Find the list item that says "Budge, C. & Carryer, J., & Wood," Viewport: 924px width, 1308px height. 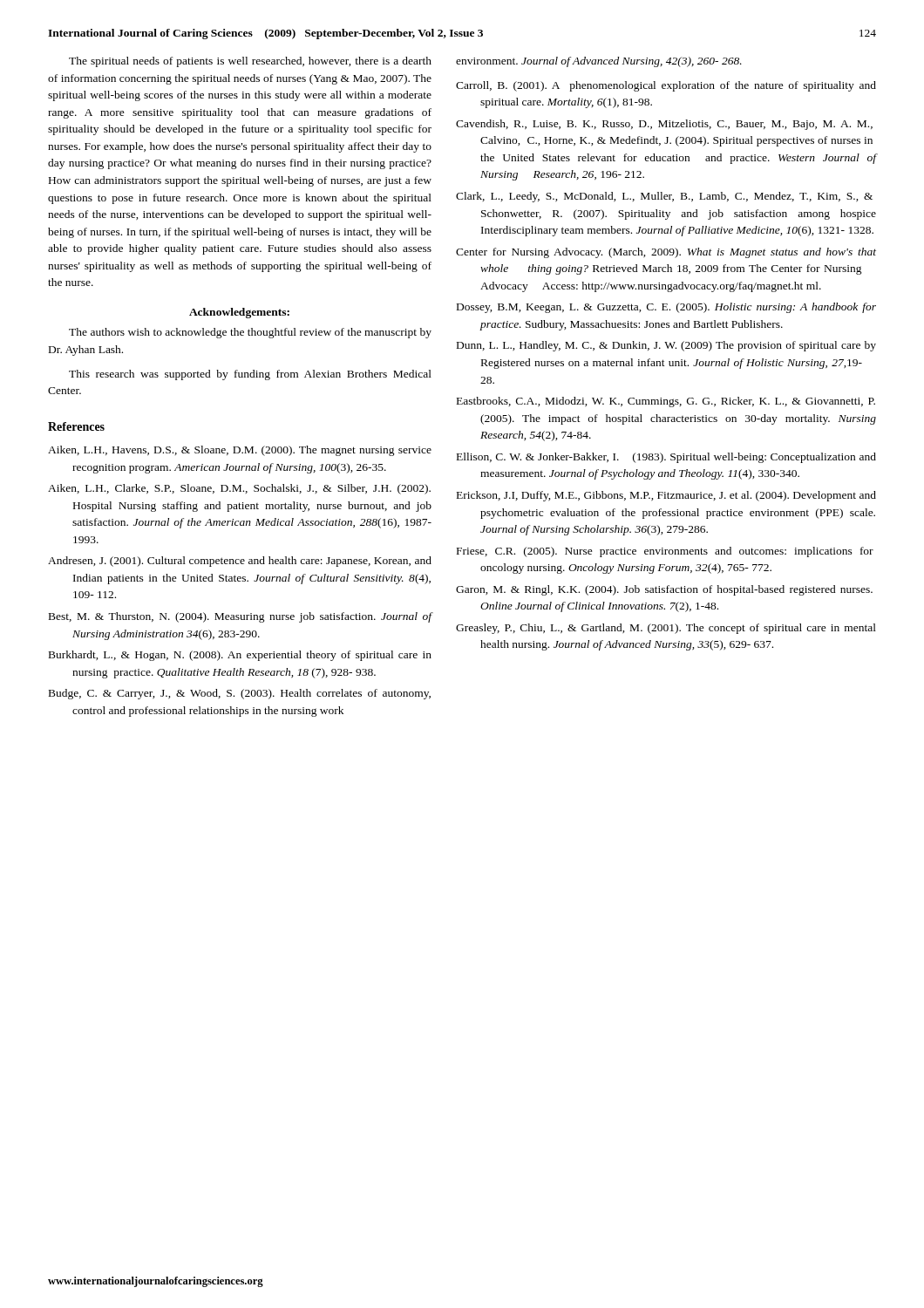(x=240, y=702)
